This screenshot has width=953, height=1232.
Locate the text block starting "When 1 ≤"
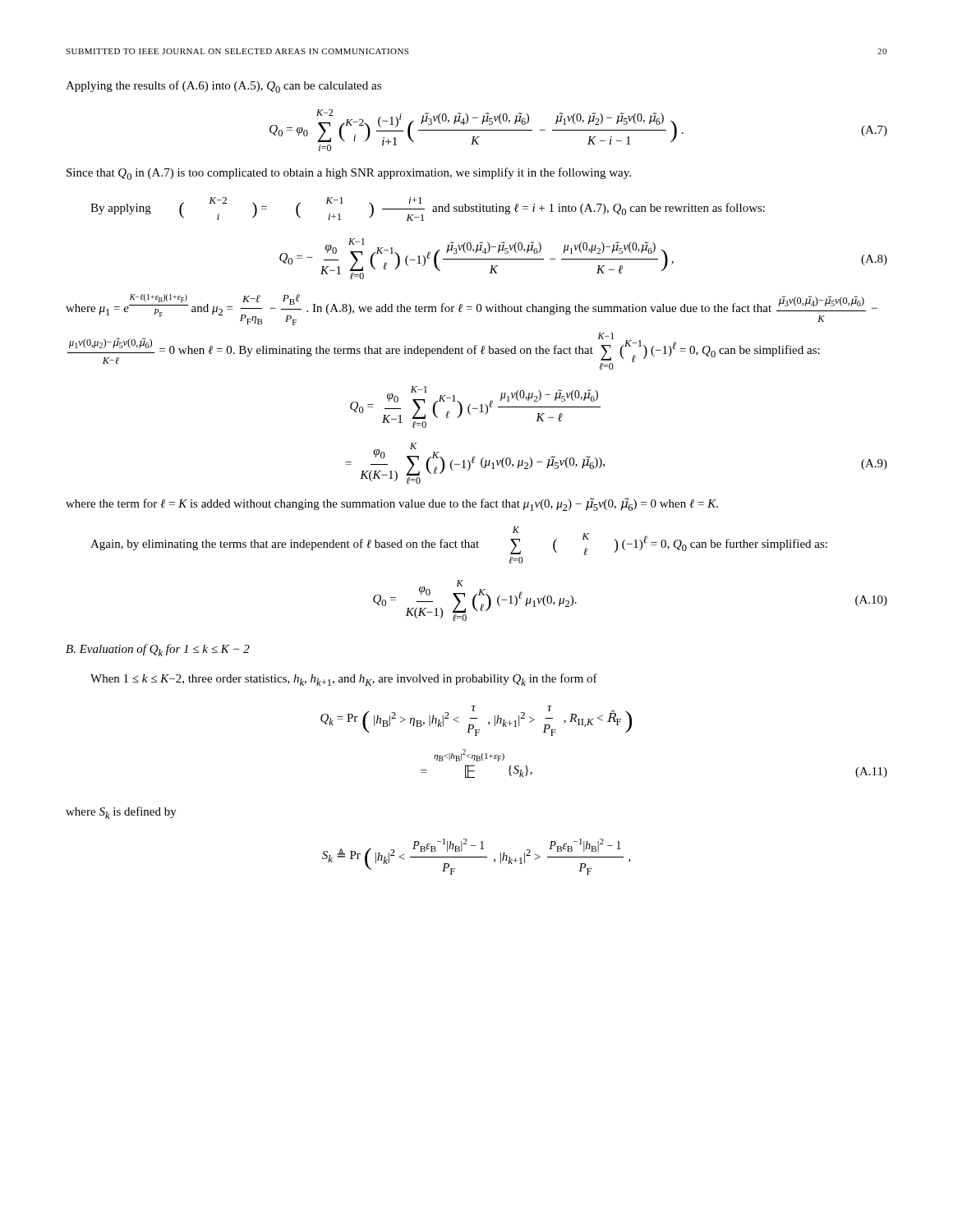[x=344, y=680]
